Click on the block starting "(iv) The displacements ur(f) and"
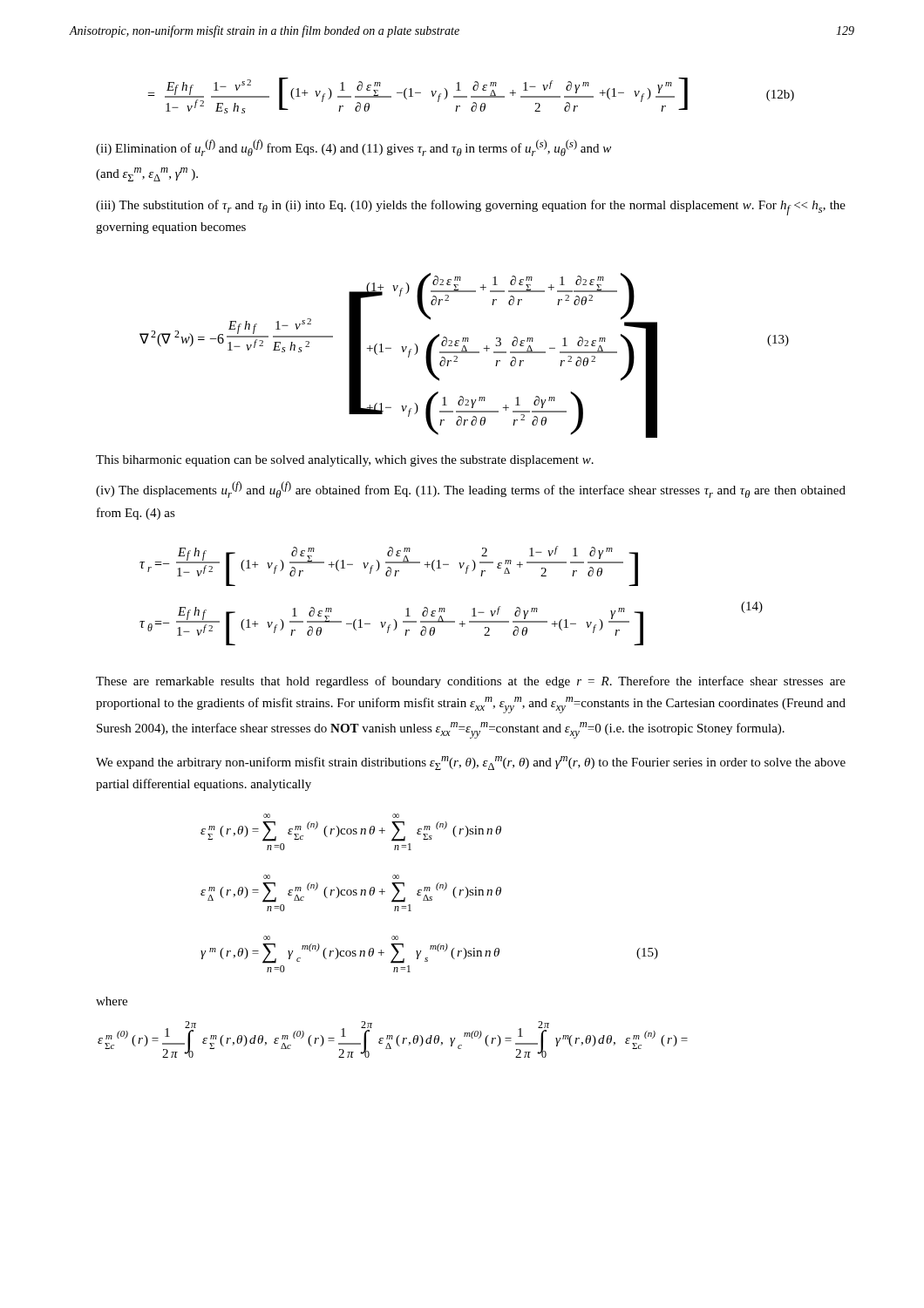The height and width of the screenshot is (1308, 924). 471,500
